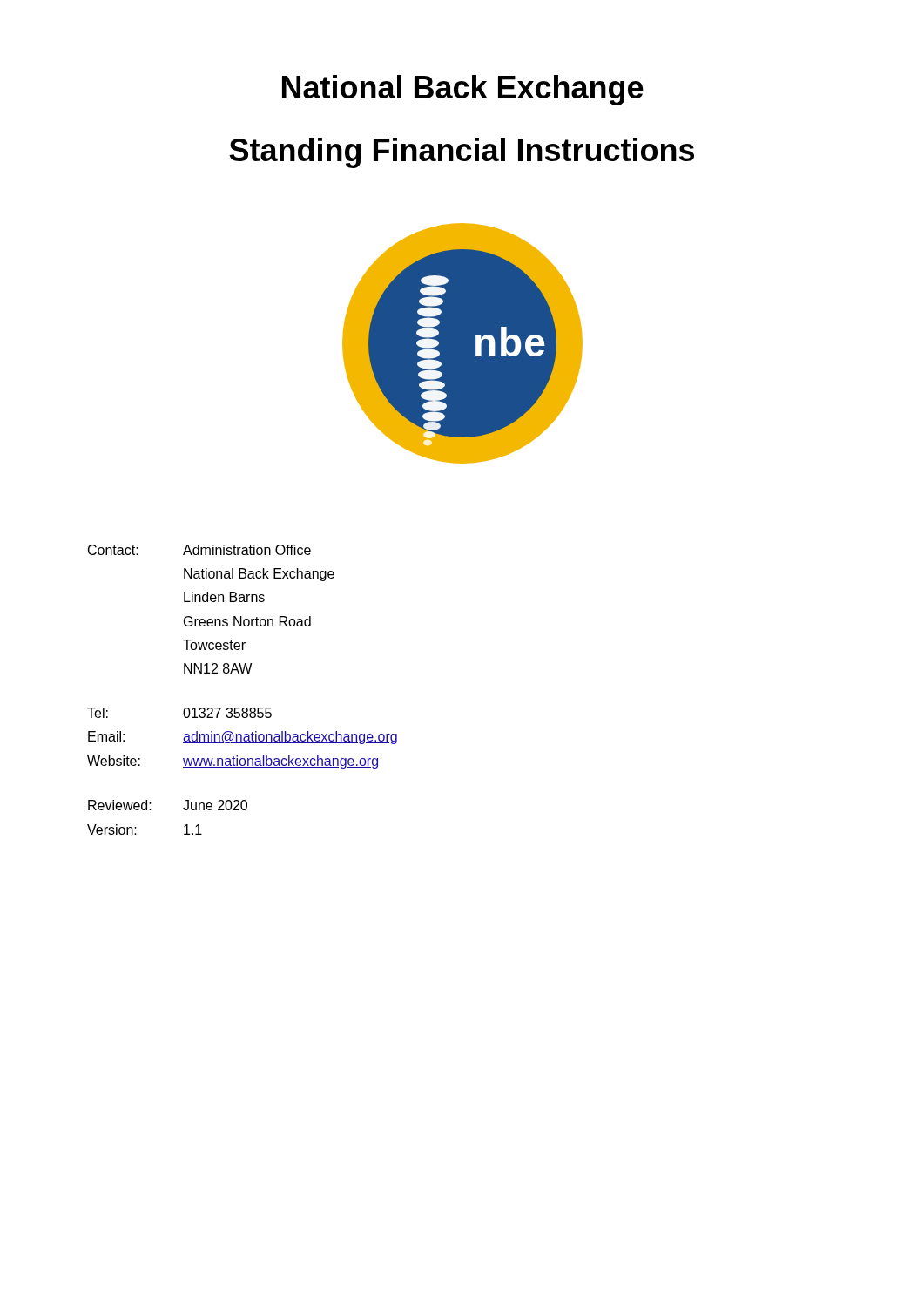Point to the text starting "Tel: 01327 358855 Email:"
The width and height of the screenshot is (924, 1307).
179,713
